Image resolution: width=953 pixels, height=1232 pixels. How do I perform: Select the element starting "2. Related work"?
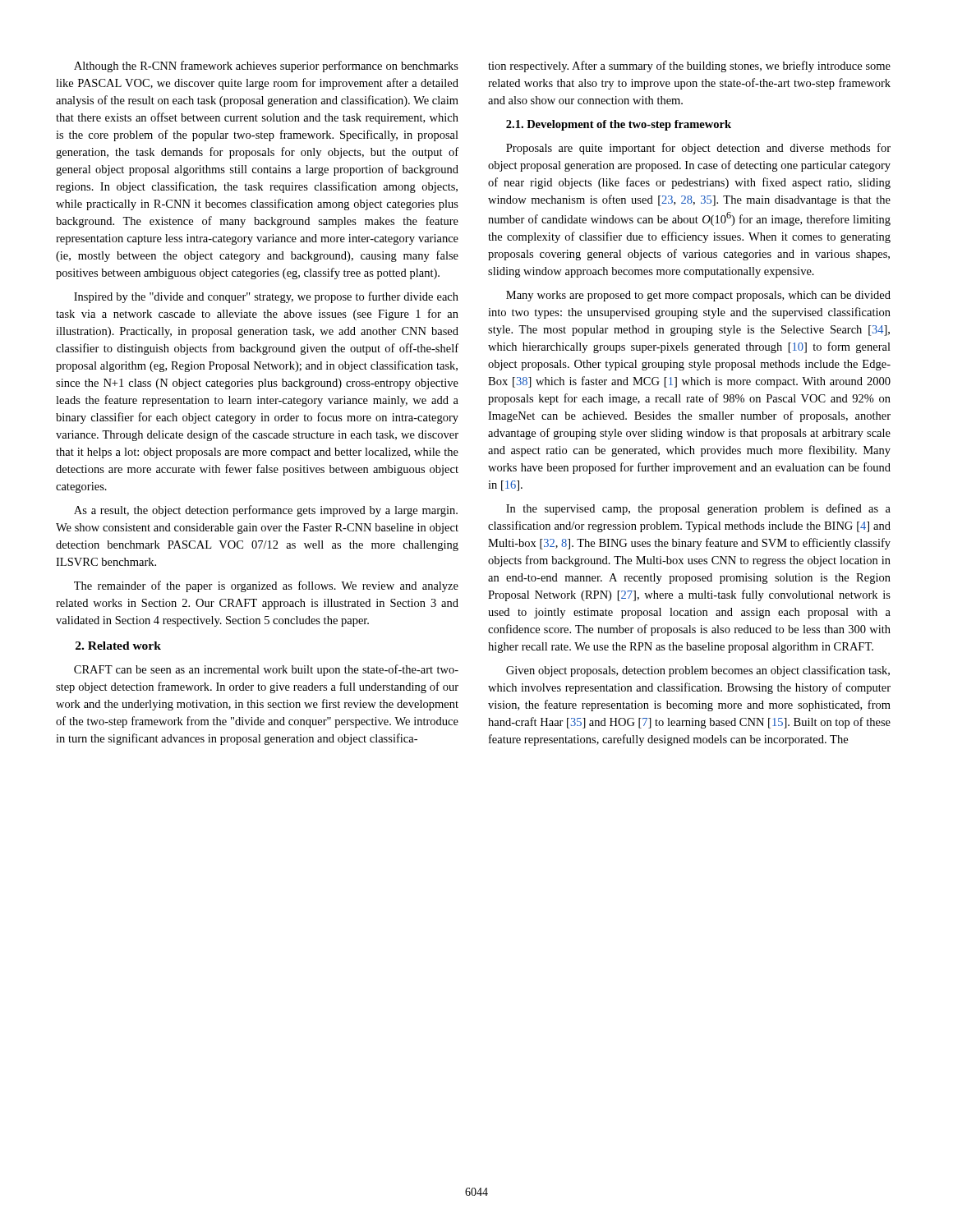(118, 646)
